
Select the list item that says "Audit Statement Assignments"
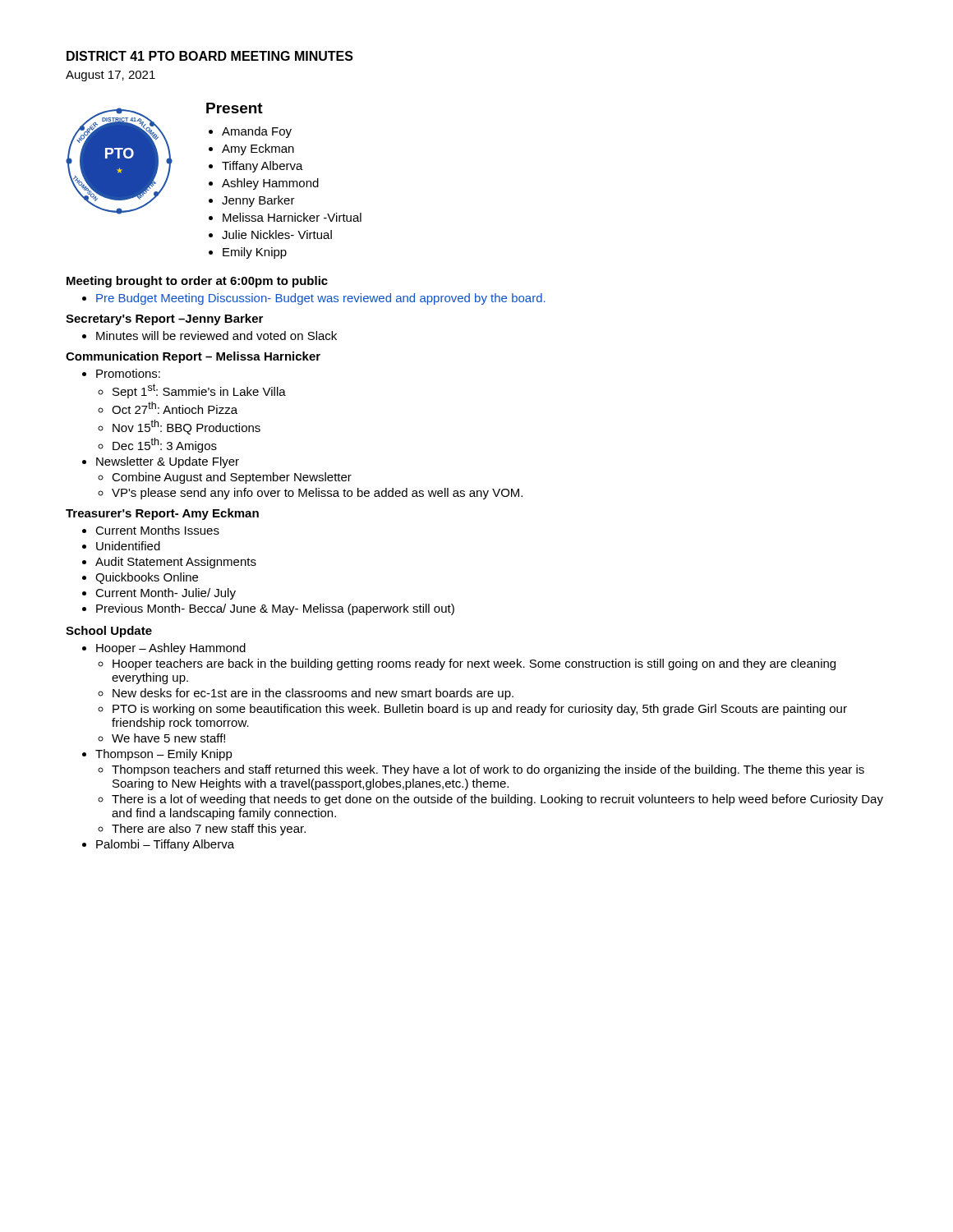[x=176, y=563]
